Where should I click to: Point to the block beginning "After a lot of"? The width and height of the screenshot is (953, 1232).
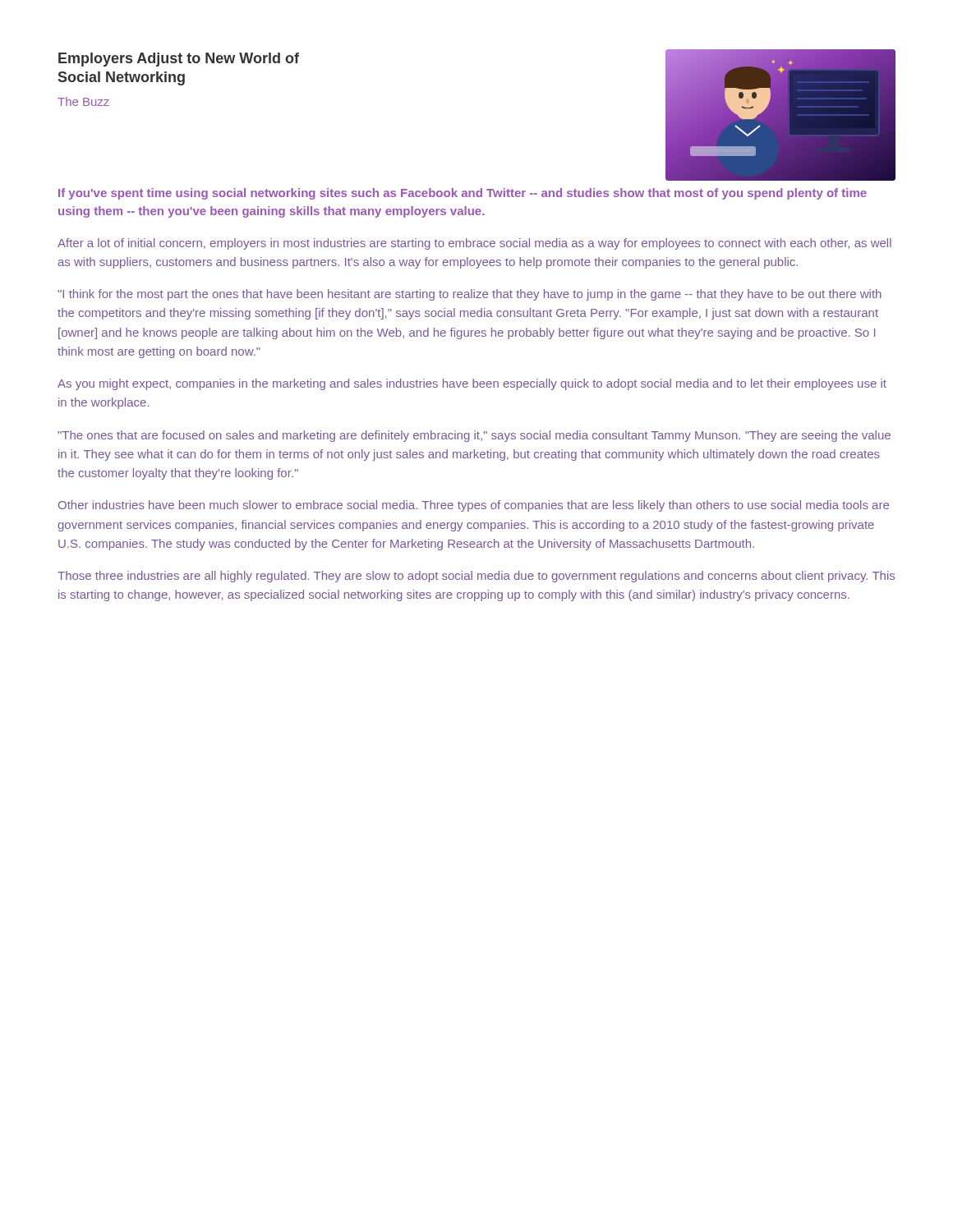475,252
